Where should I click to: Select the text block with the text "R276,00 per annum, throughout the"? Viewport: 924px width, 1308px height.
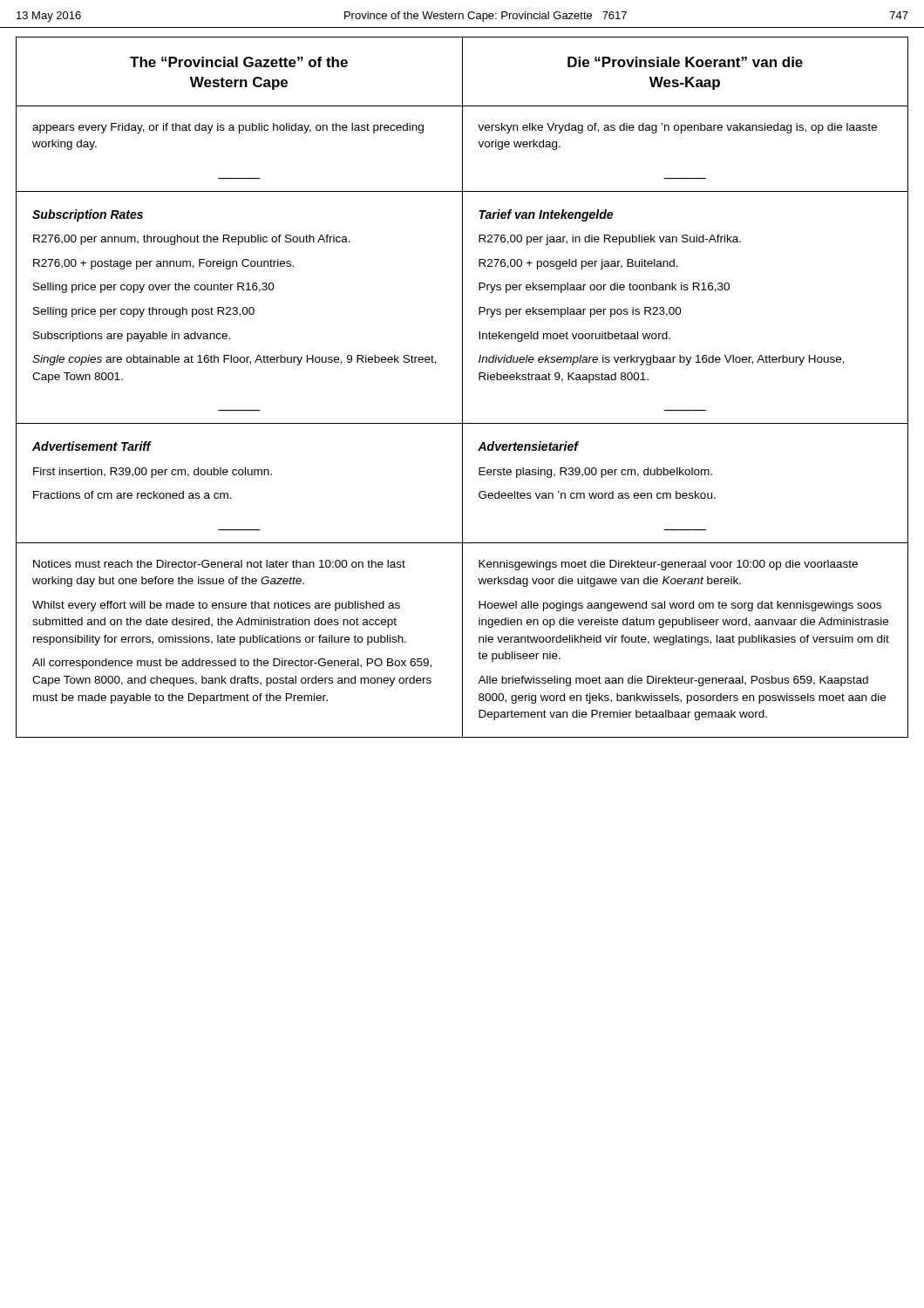point(239,239)
